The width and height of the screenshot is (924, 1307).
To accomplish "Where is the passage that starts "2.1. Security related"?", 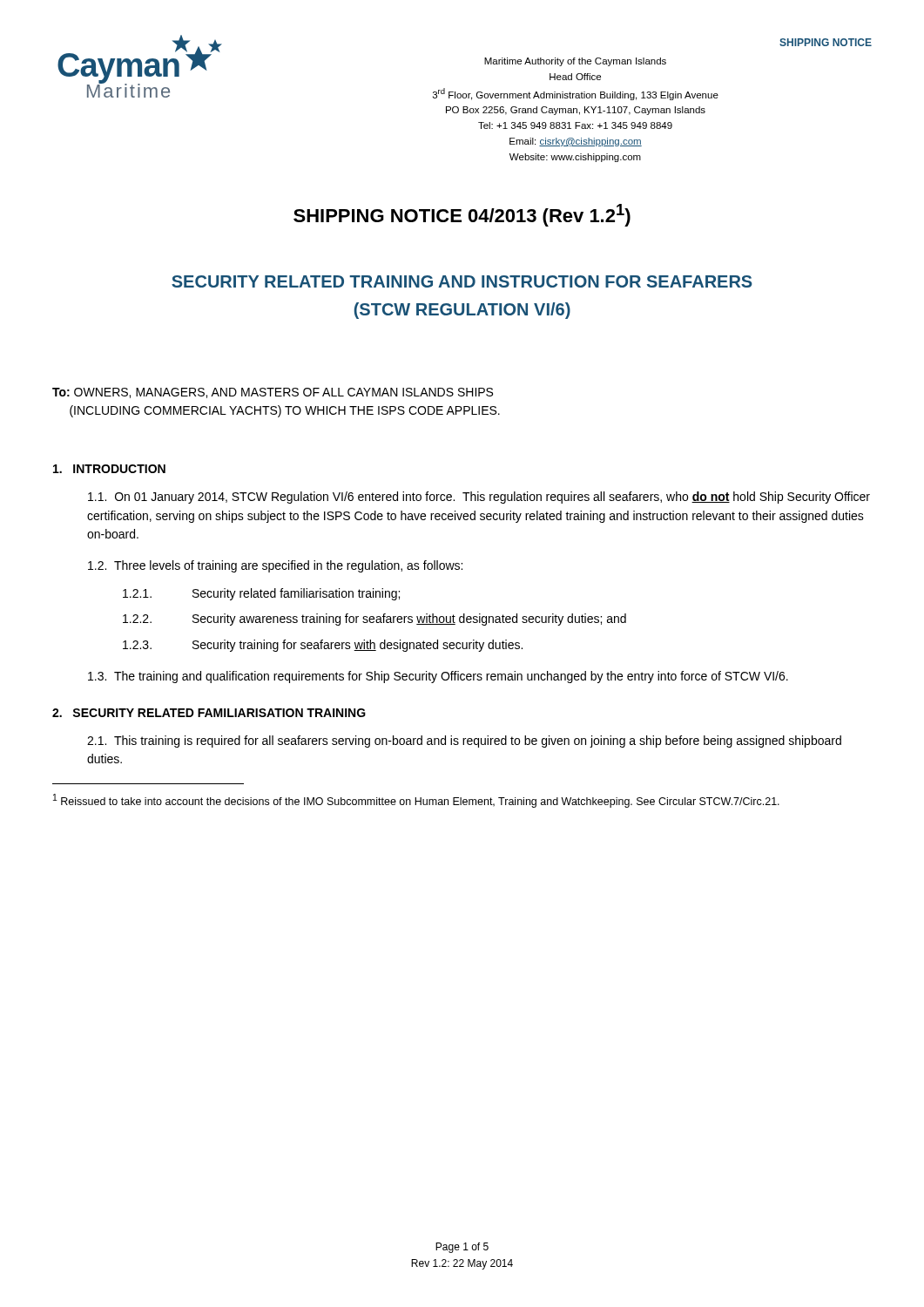I will pos(261,594).
